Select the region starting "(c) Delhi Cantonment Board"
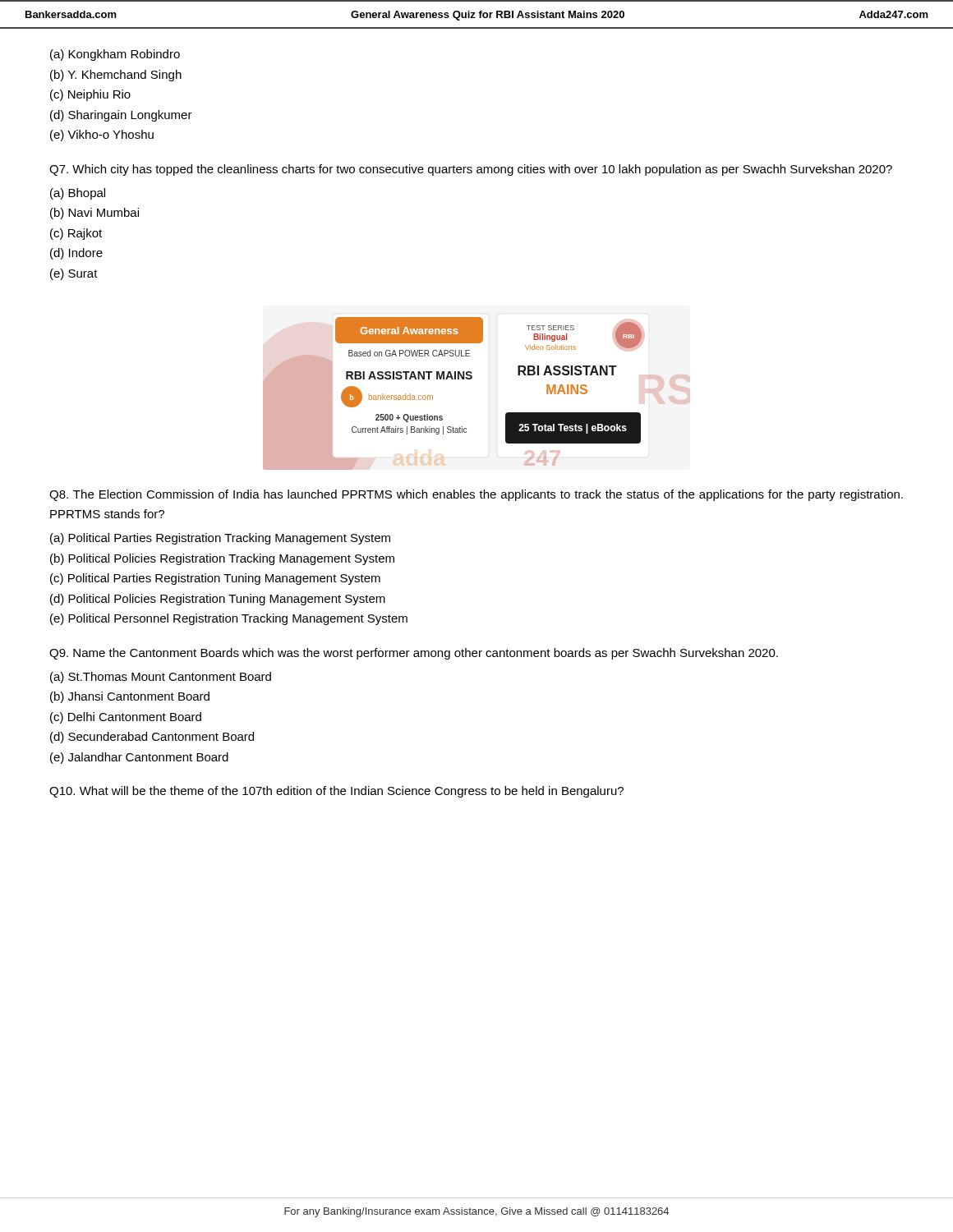The image size is (953, 1232). (x=126, y=716)
